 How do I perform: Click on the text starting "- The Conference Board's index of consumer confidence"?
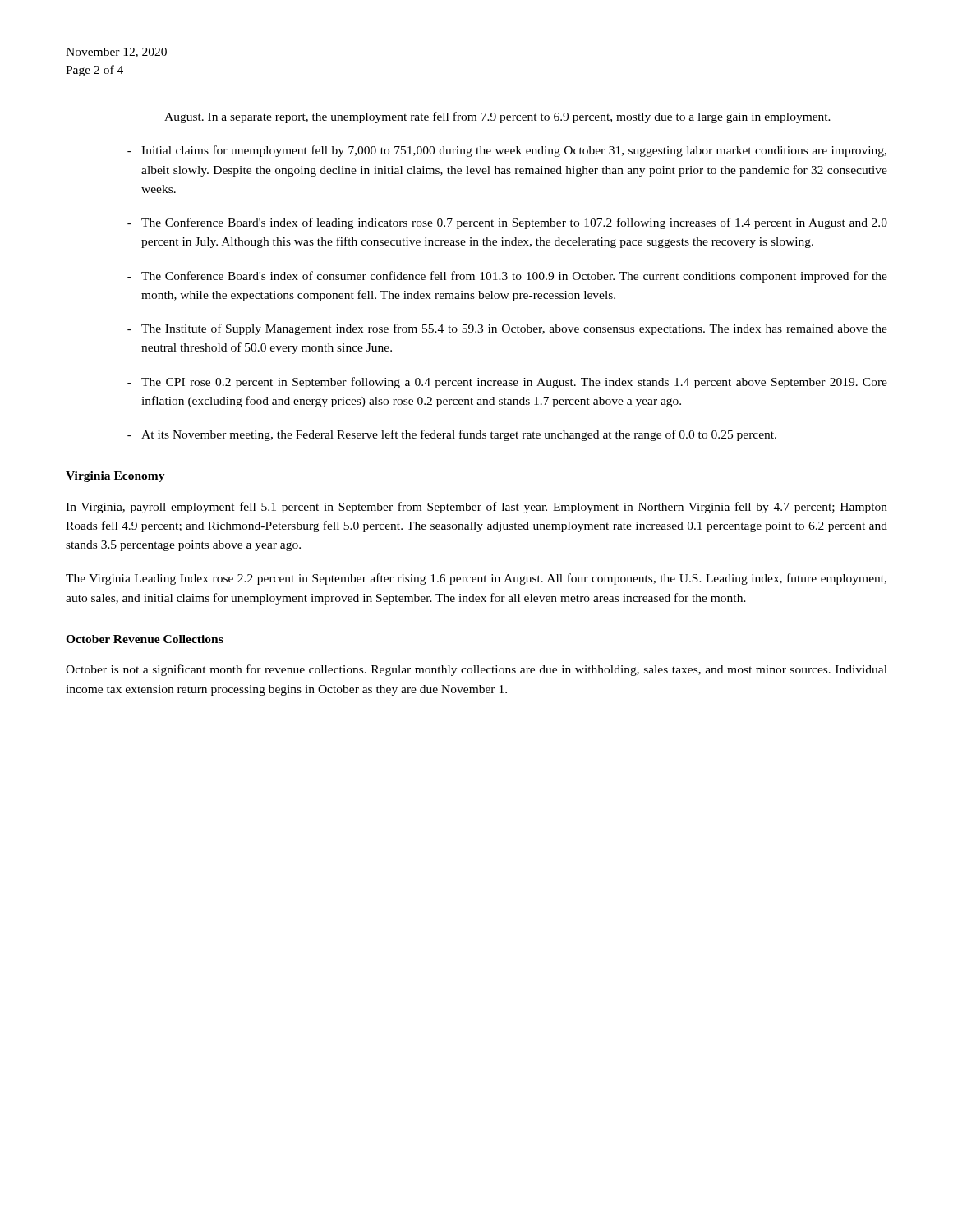476,285
